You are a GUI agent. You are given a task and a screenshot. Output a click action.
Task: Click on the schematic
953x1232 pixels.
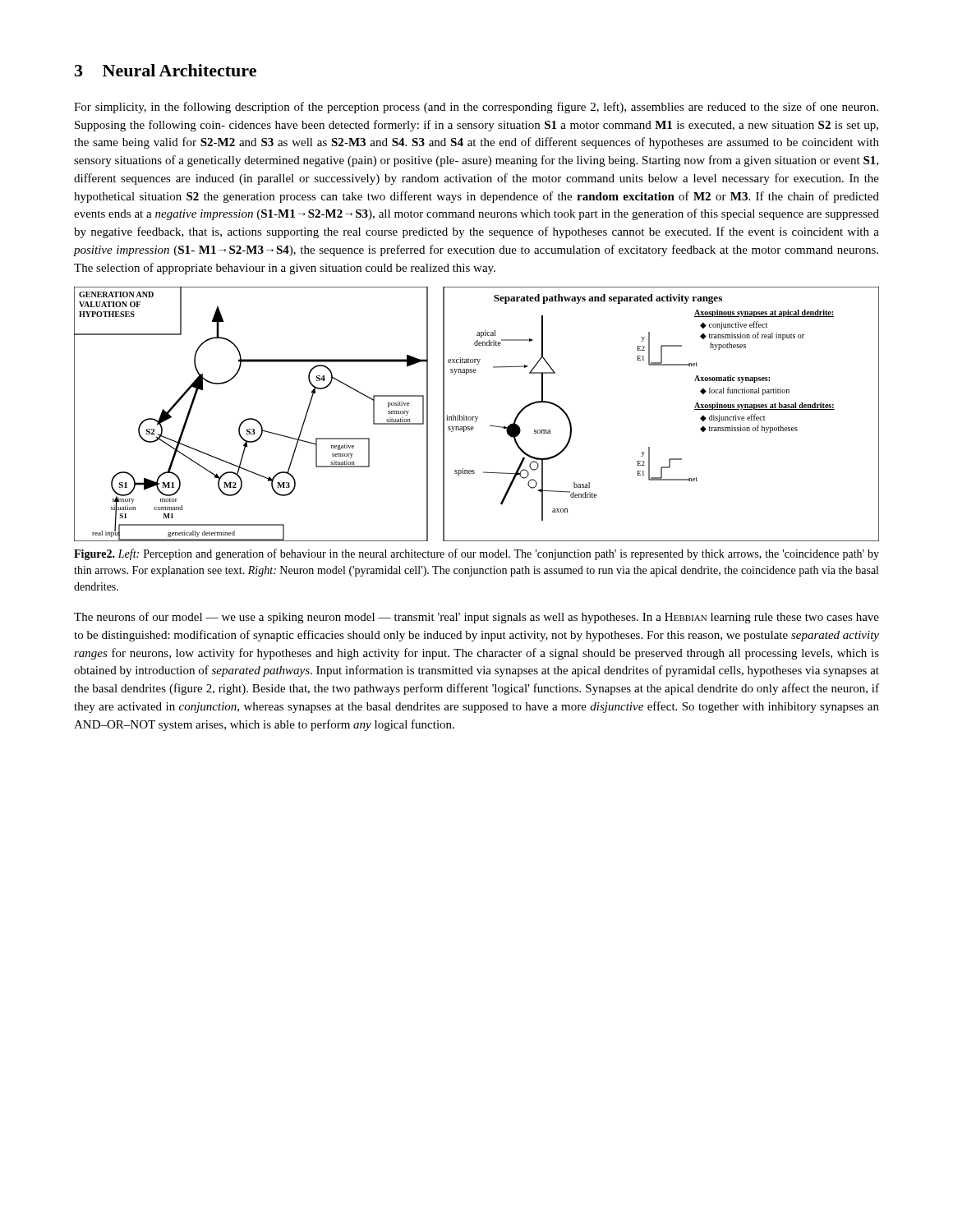pos(476,414)
